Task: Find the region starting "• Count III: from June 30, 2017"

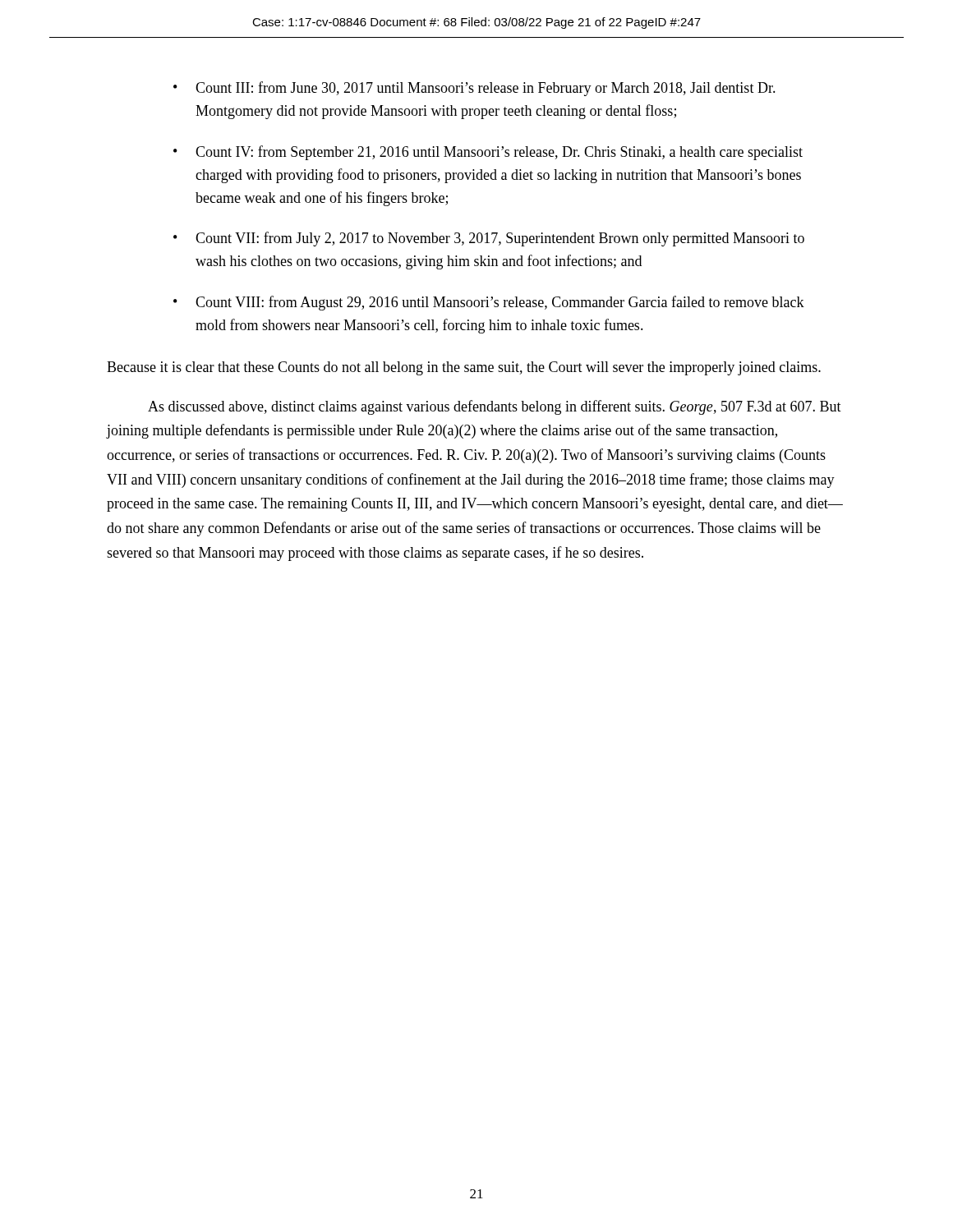Action: pos(501,100)
